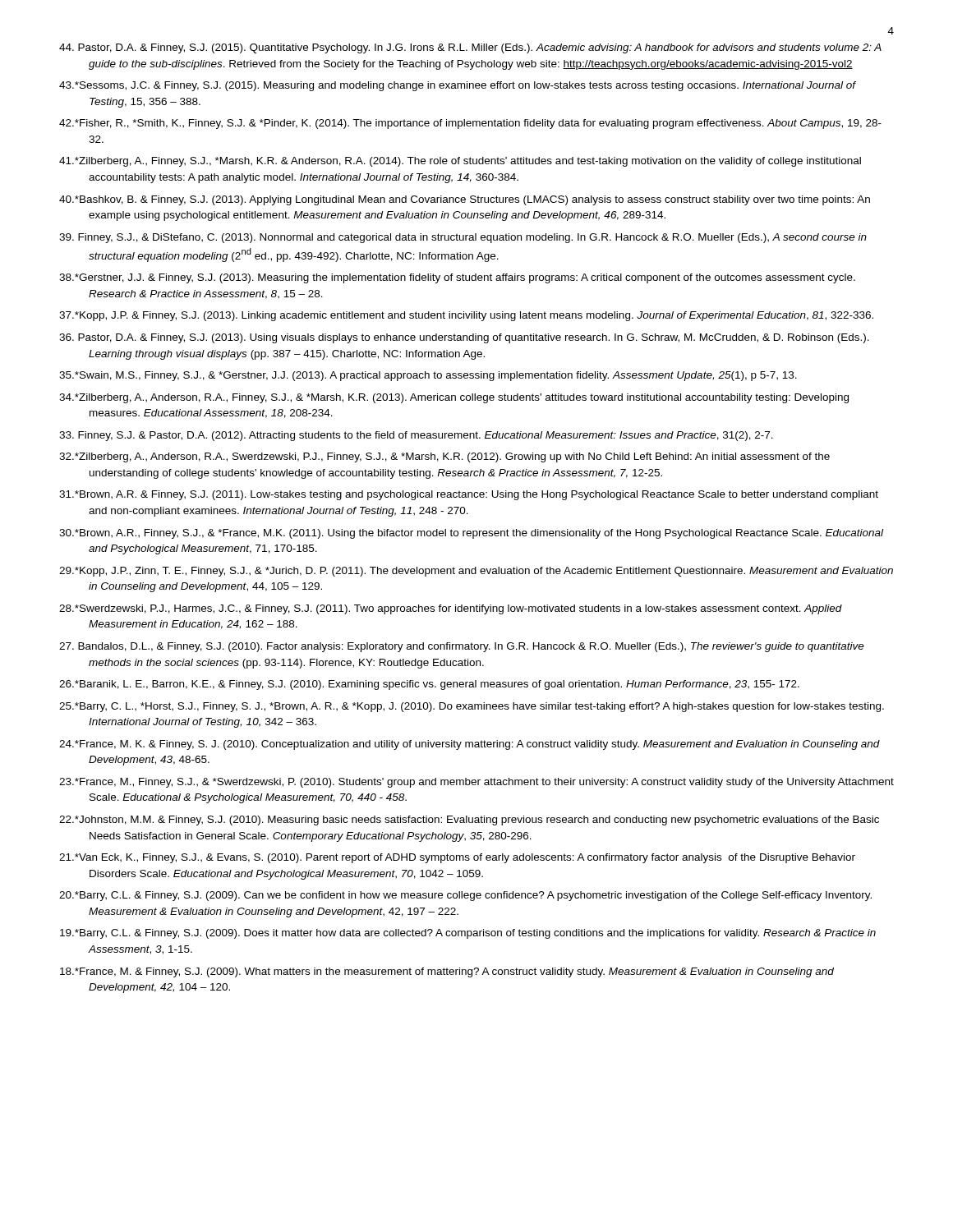Find the passage starting "30.*Brown, A.R., Finney, S.J., & *France, M.K. (2011)."
The width and height of the screenshot is (953, 1232).
click(471, 540)
